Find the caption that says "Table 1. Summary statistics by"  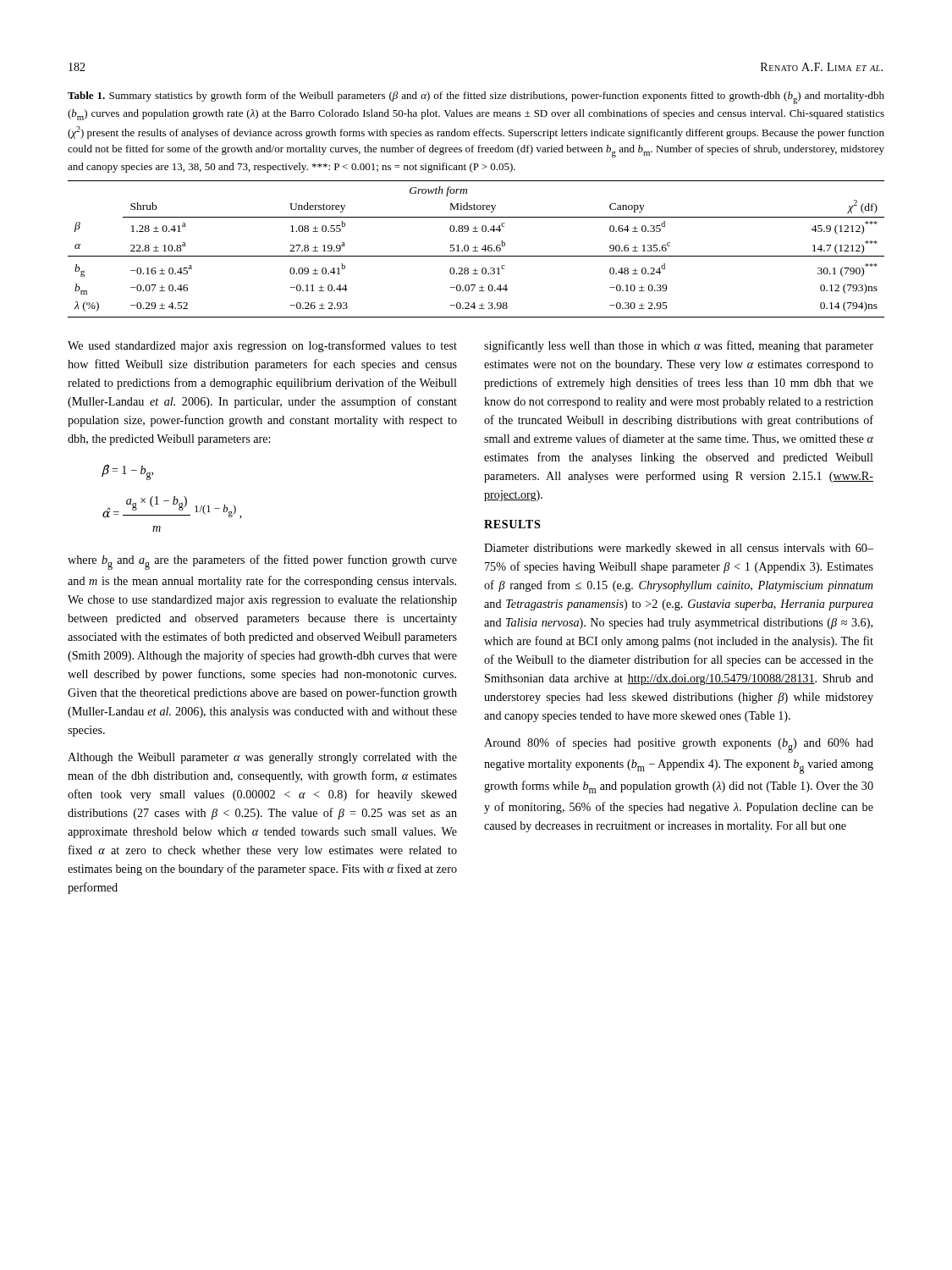476,131
